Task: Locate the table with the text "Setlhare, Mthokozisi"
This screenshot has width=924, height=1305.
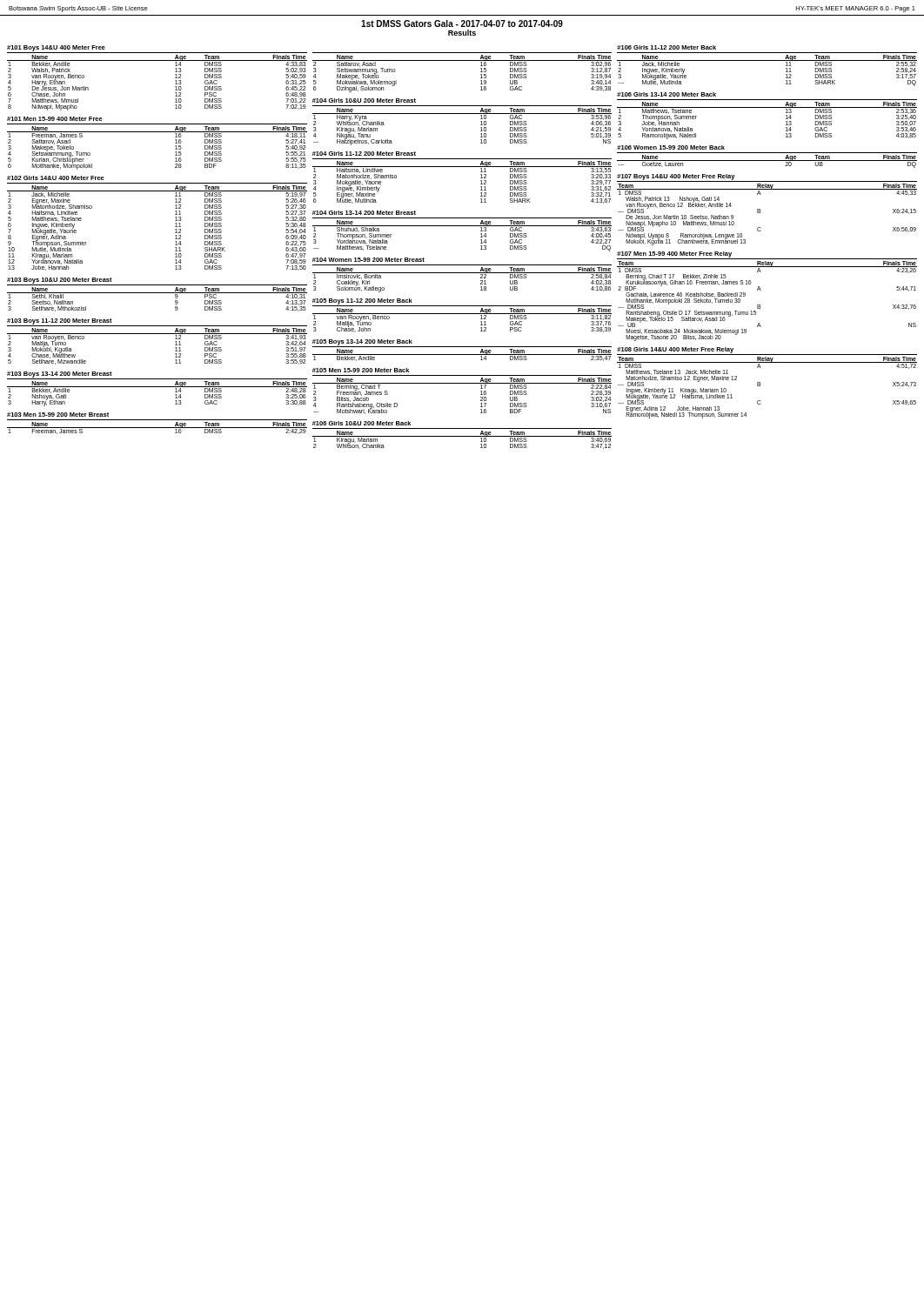Action: point(157,294)
